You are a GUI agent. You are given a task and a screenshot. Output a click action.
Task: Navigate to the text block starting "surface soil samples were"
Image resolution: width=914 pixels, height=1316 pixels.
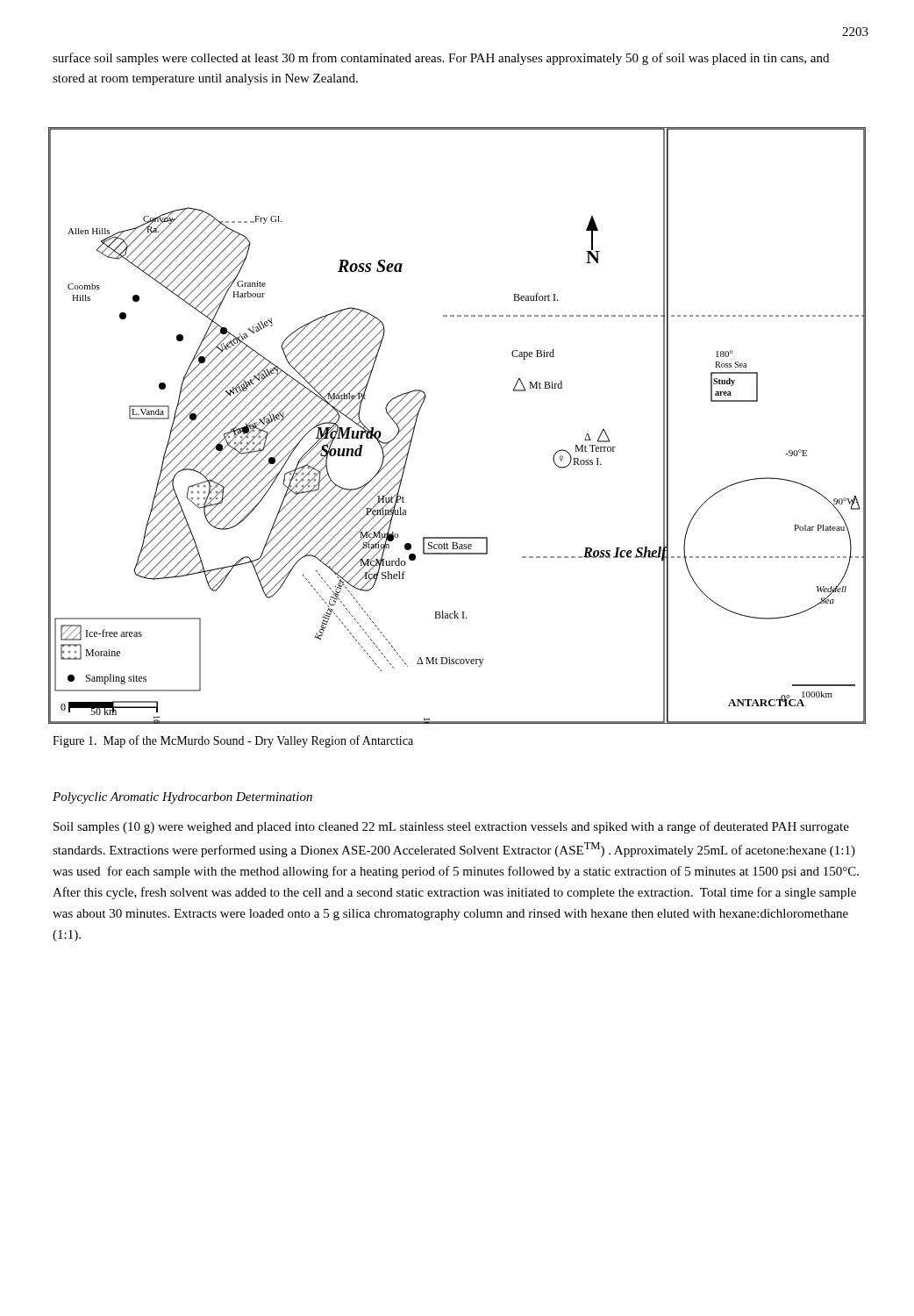tap(441, 68)
